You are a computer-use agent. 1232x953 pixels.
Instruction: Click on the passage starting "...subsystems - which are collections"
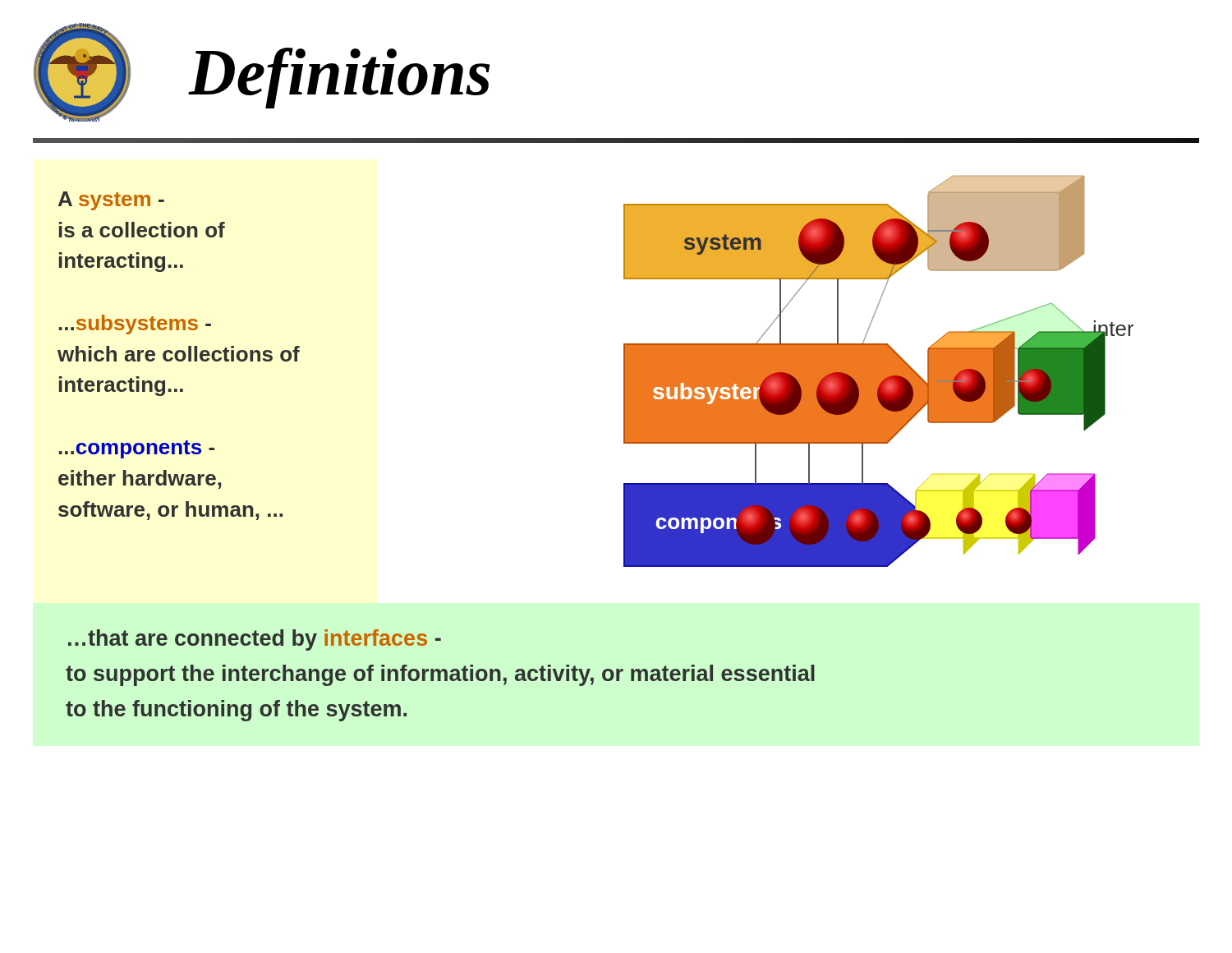[205, 355]
